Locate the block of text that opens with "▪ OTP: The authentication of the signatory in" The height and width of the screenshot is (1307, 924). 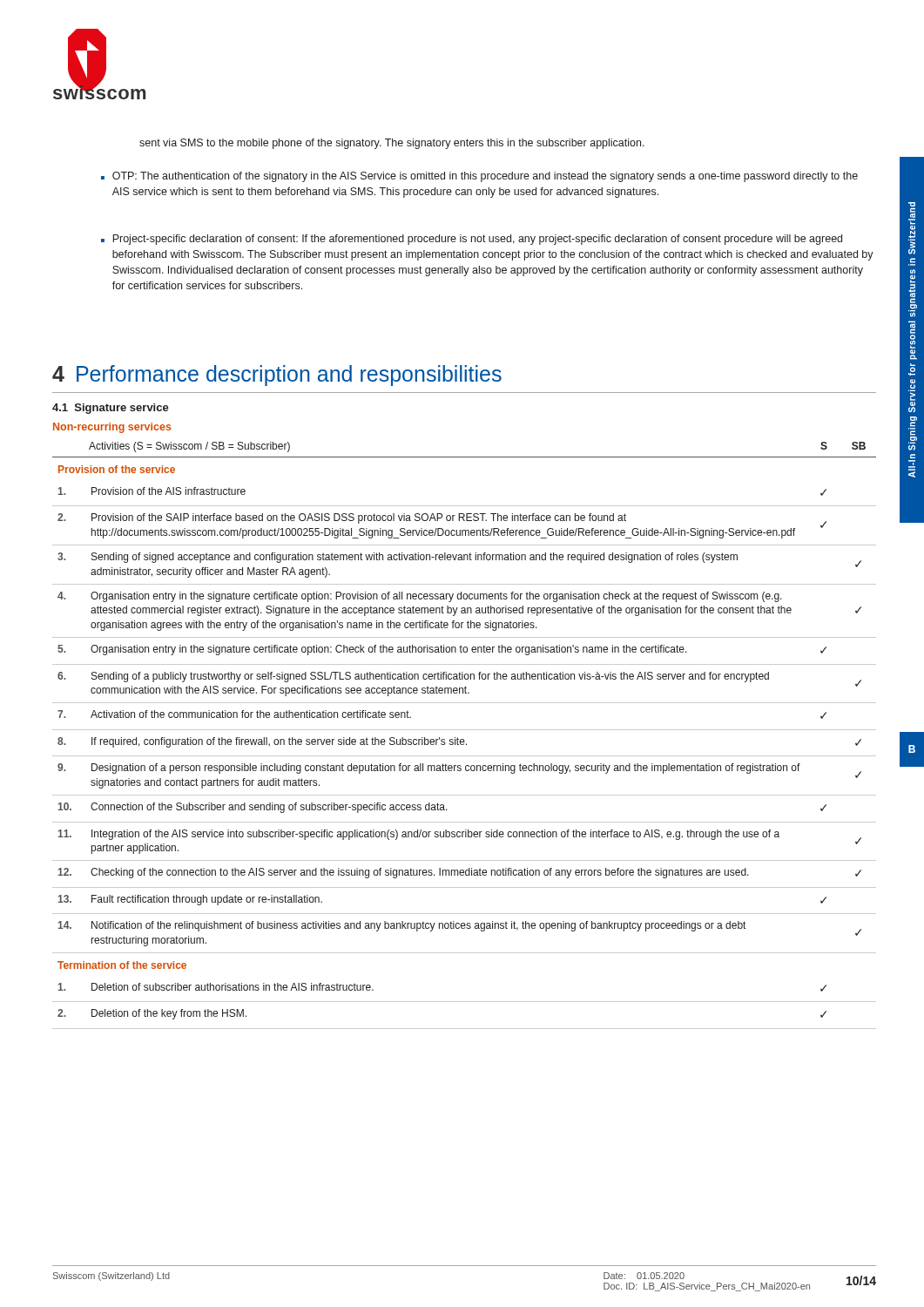488,184
